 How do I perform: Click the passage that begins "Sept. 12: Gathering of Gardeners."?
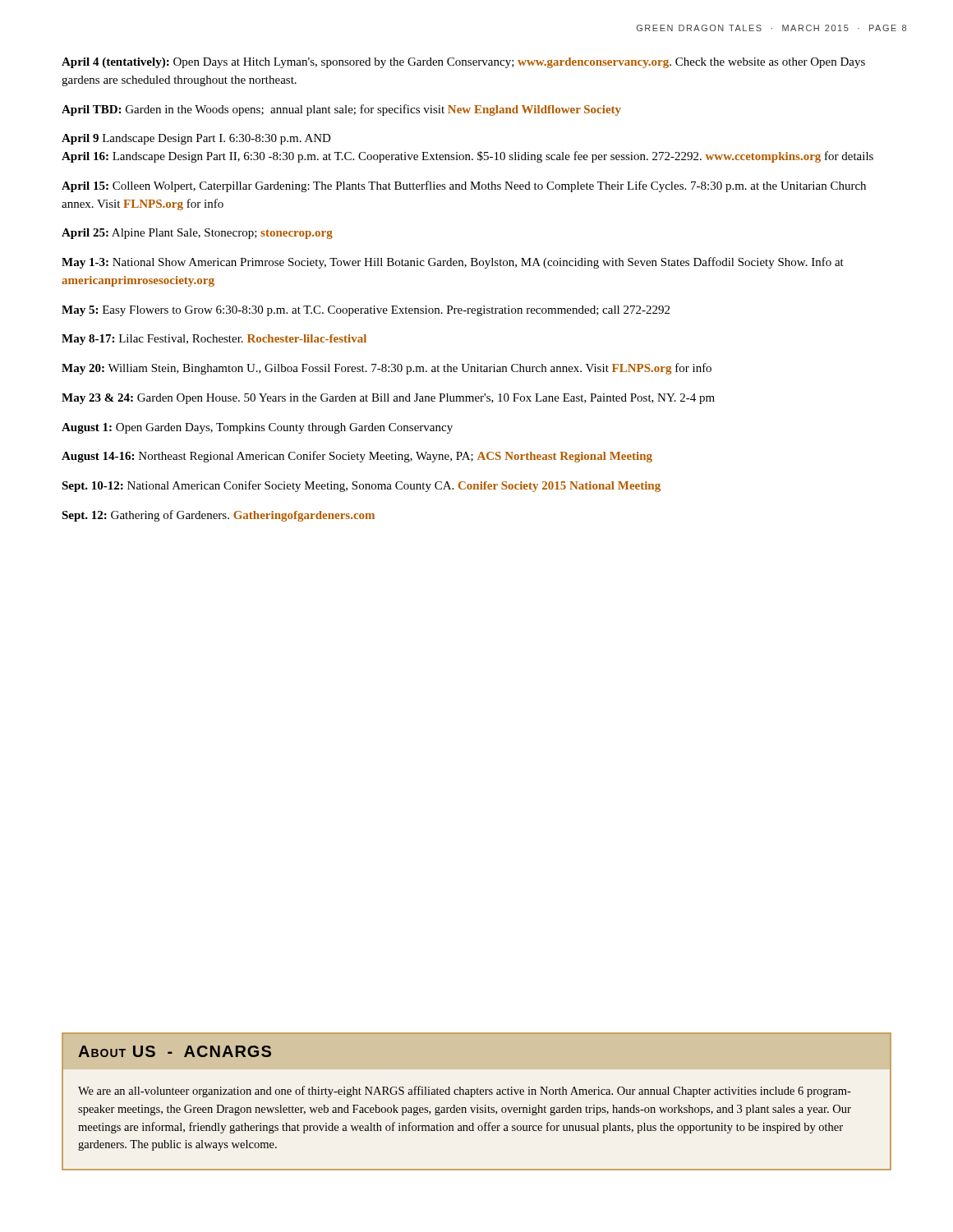[218, 516]
